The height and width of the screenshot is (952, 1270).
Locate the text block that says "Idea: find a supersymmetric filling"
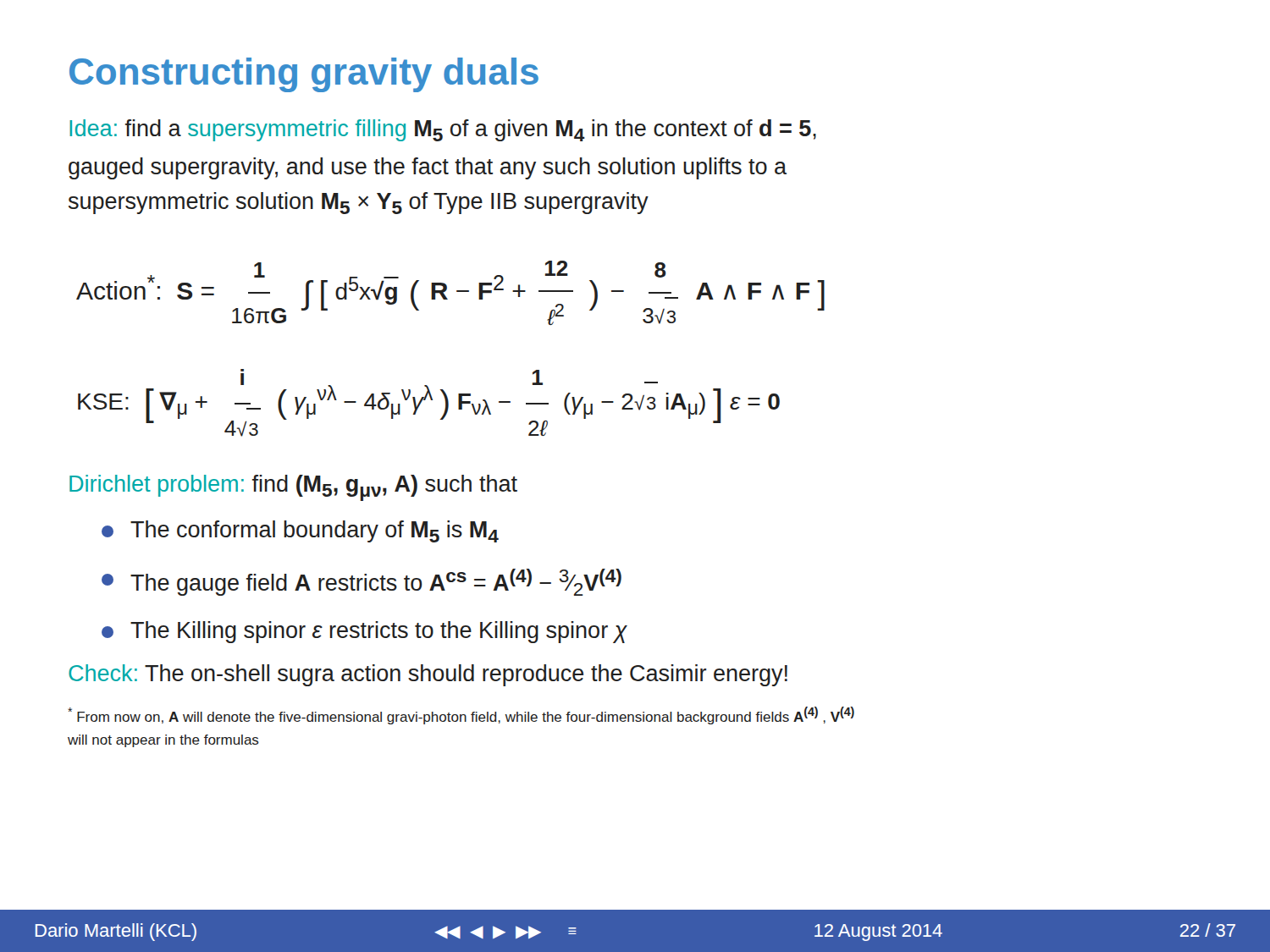(x=443, y=167)
